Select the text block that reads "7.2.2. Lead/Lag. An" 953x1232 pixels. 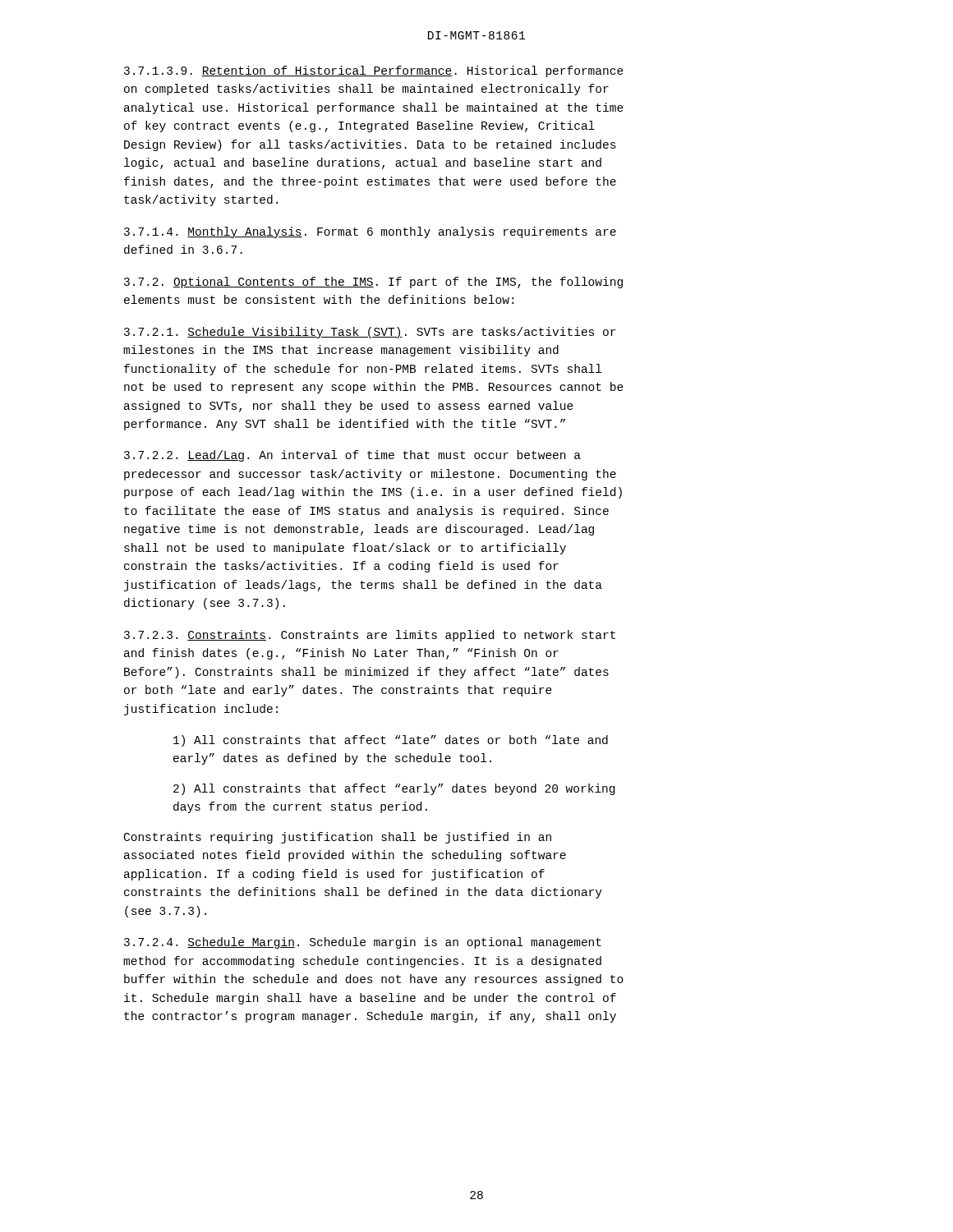pyautogui.click(x=373, y=530)
